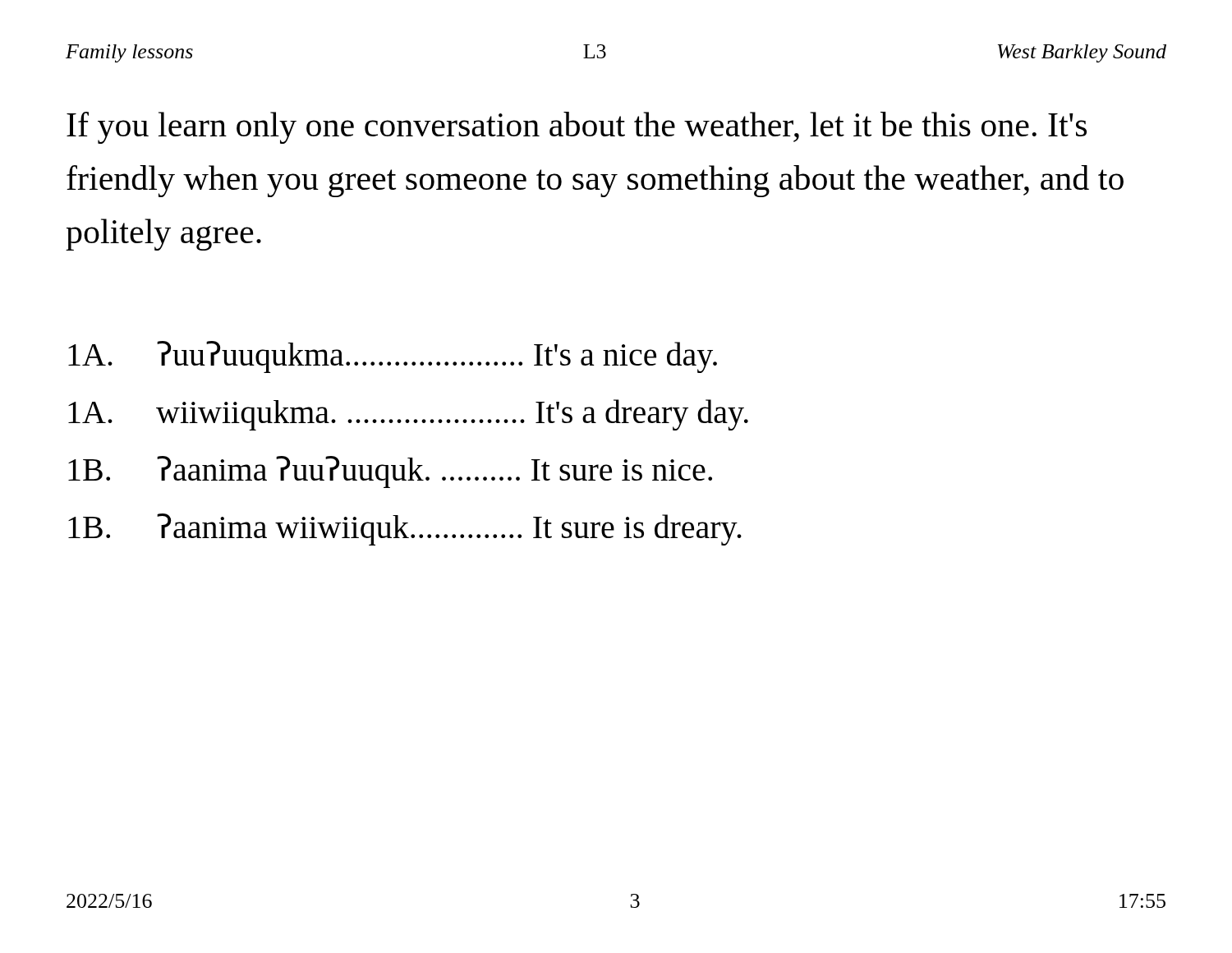1232x953 pixels.
Task: Navigate to the block starting "If you learn only"
Action: tap(595, 178)
